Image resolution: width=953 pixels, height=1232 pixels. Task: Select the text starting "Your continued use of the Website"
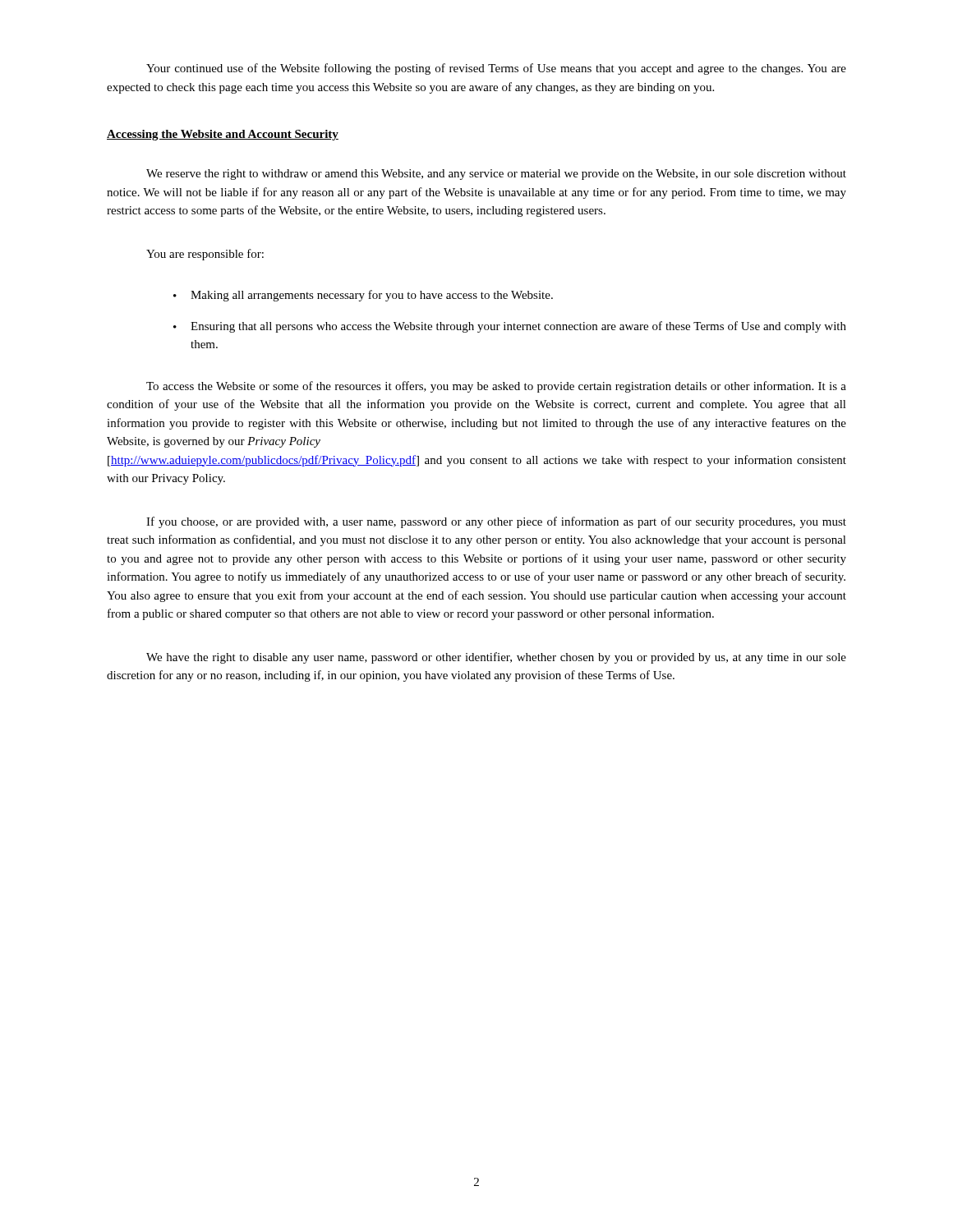tap(476, 77)
